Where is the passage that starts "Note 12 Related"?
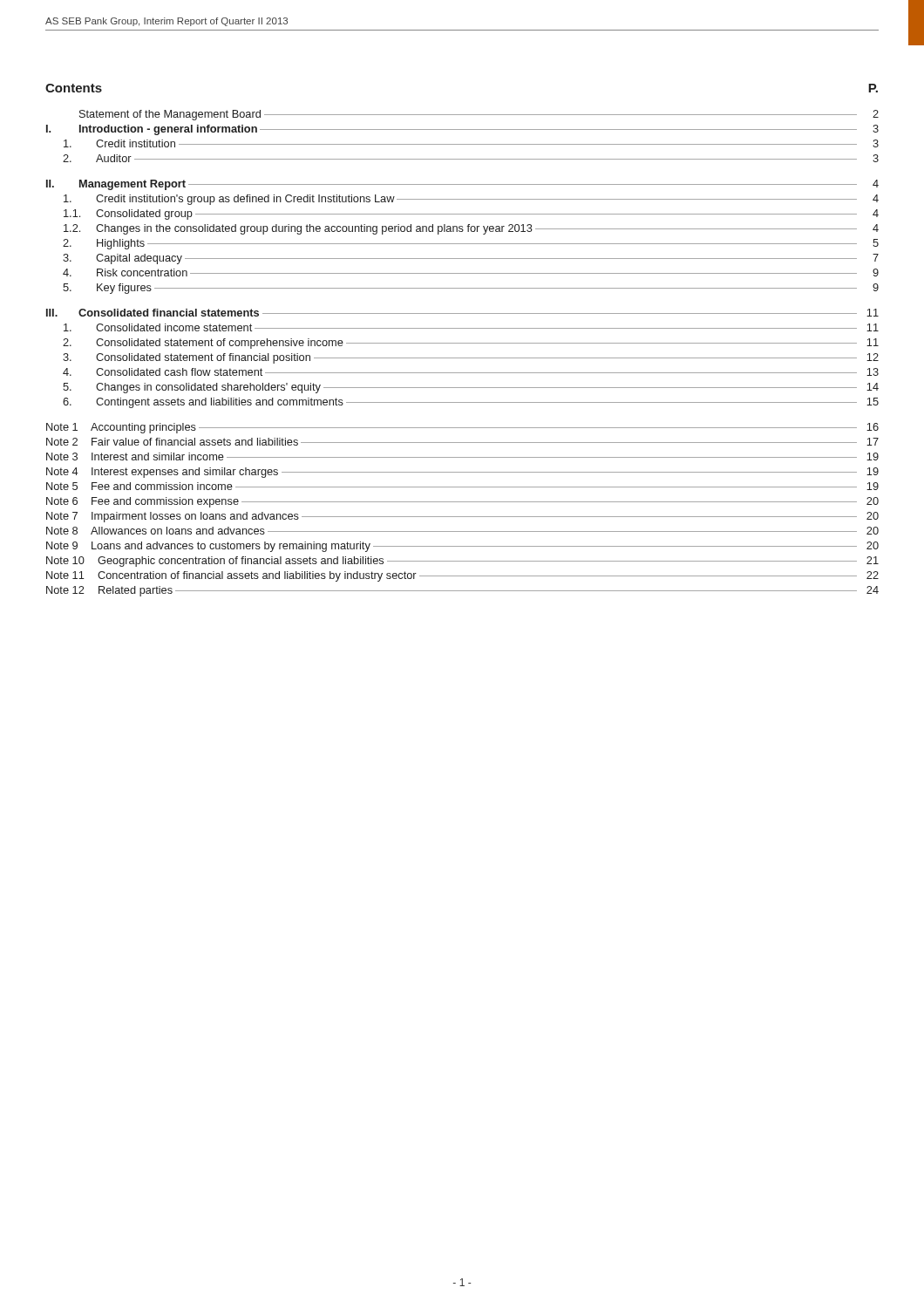 point(462,590)
